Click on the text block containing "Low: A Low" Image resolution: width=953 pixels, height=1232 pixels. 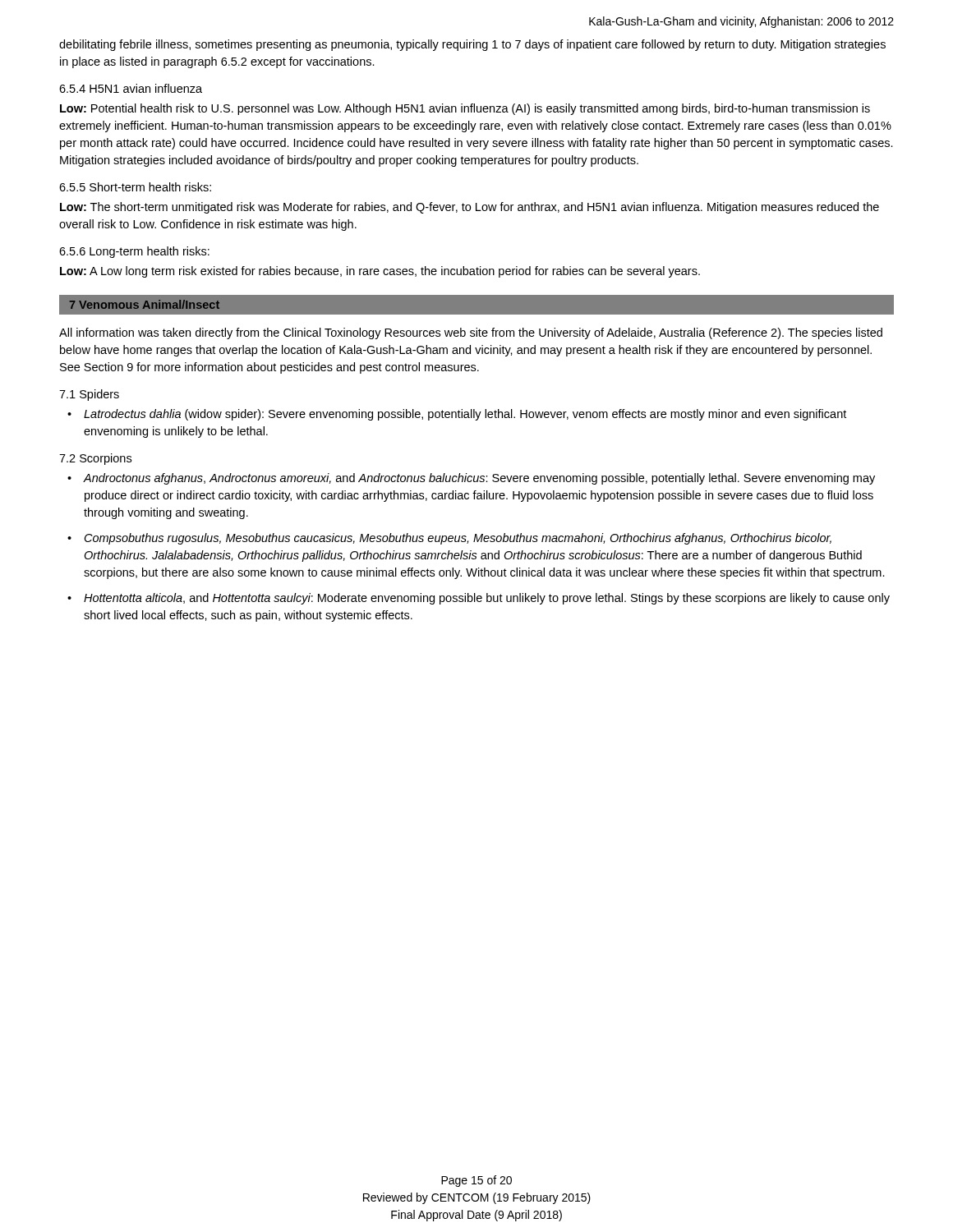(380, 271)
